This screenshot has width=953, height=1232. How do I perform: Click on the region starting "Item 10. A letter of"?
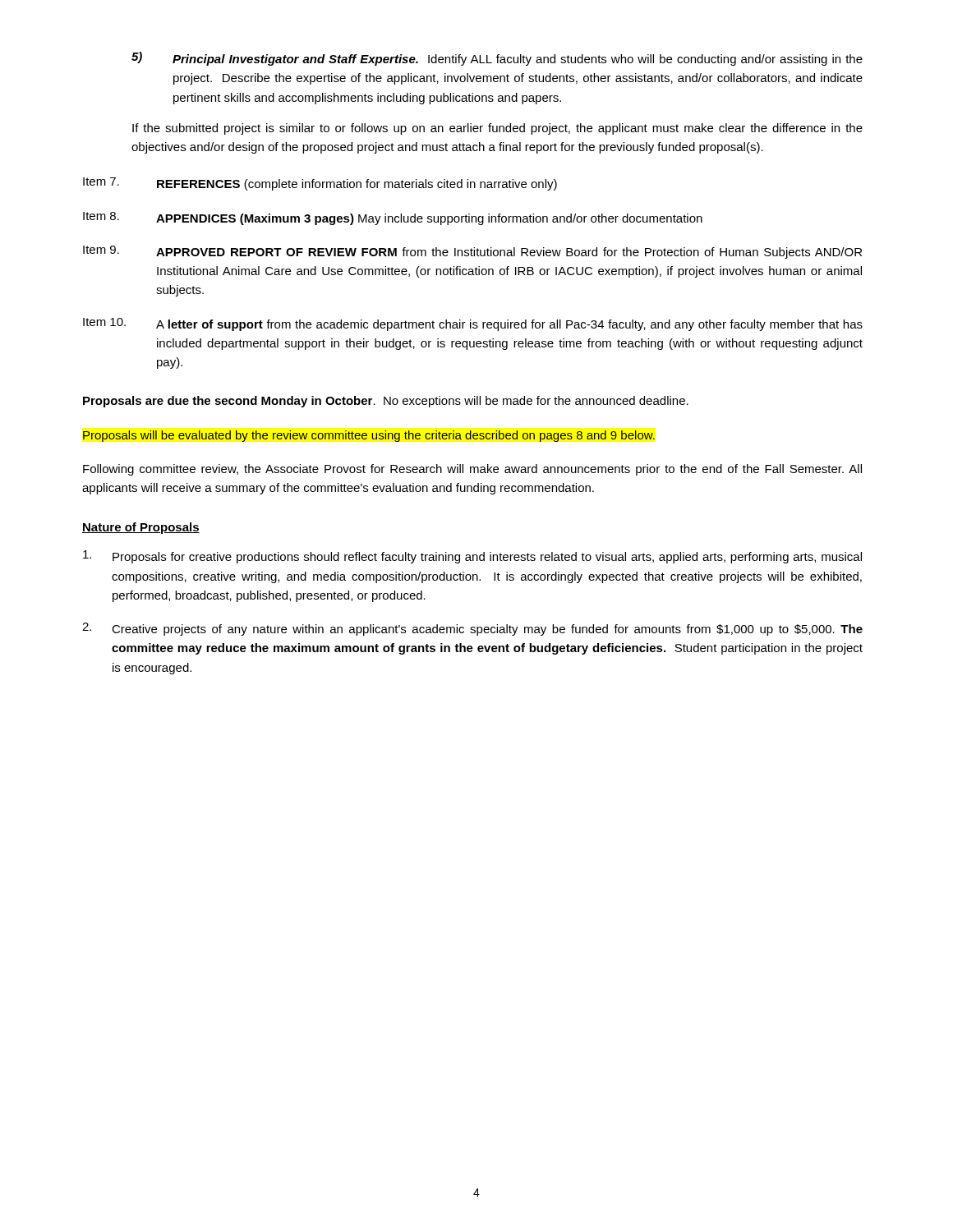(x=472, y=343)
